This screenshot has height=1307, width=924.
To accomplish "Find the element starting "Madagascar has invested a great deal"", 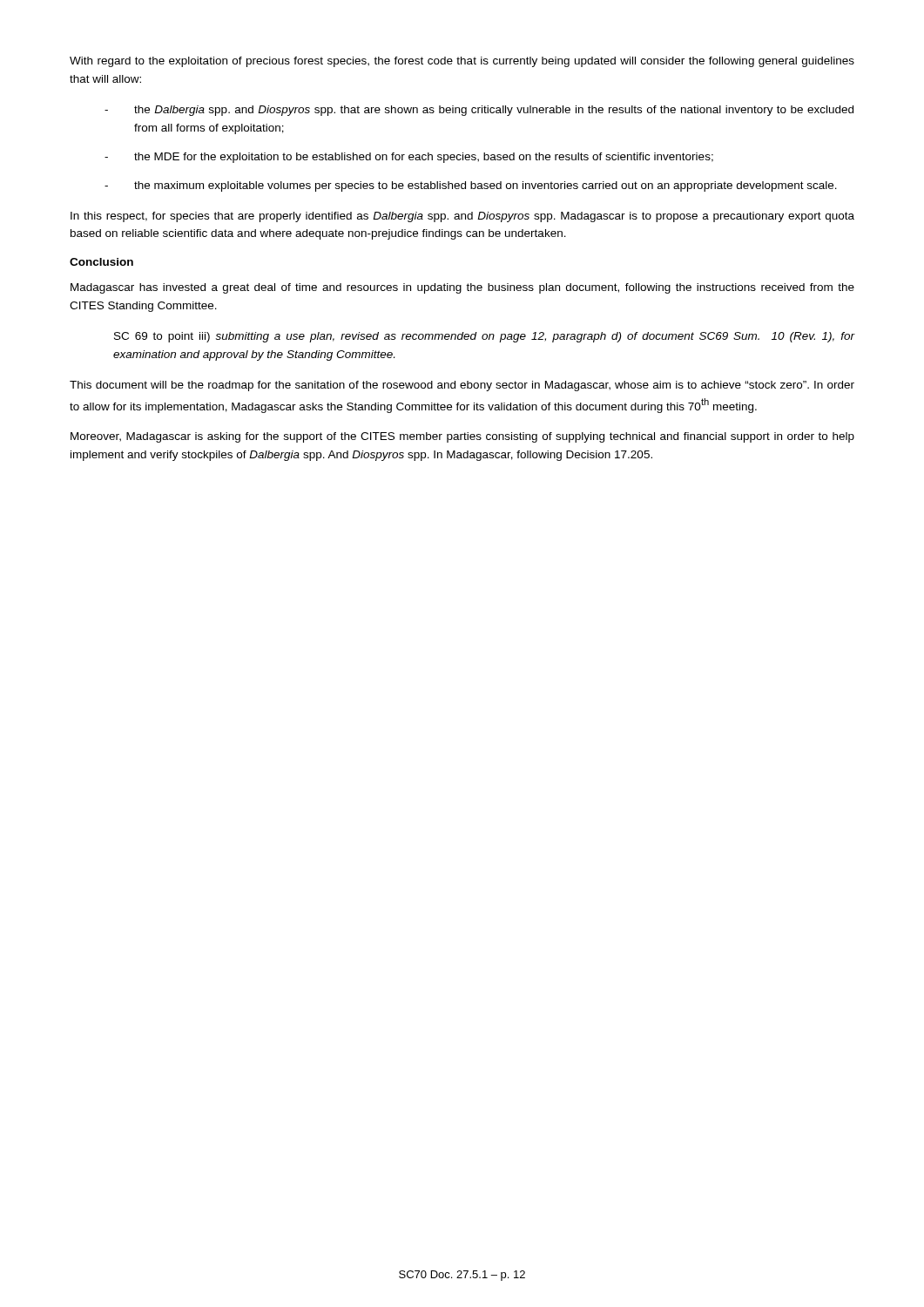I will coord(462,297).
